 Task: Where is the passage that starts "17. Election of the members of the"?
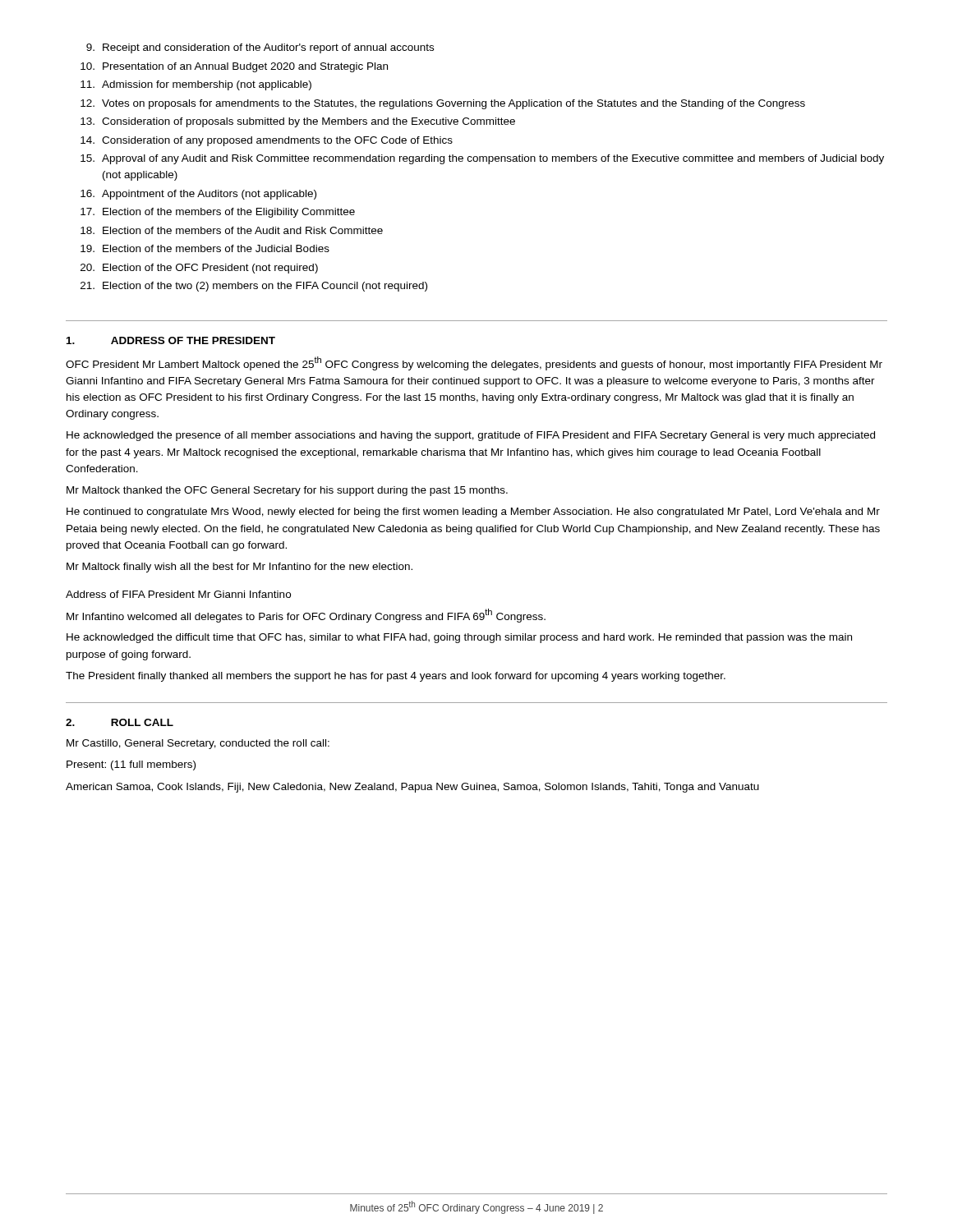(218, 213)
